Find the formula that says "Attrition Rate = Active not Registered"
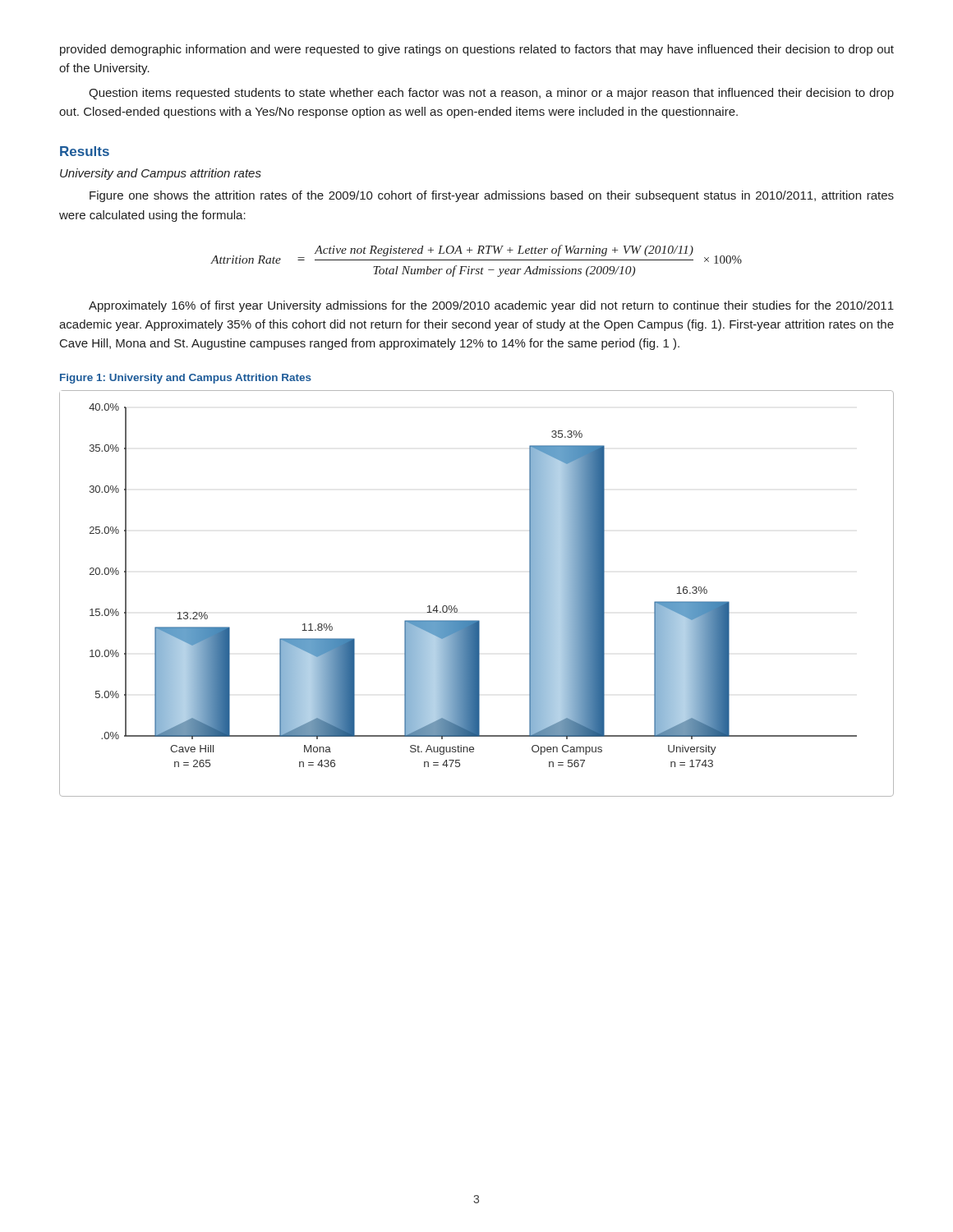Screen dimensions: 1232x953 (476, 260)
